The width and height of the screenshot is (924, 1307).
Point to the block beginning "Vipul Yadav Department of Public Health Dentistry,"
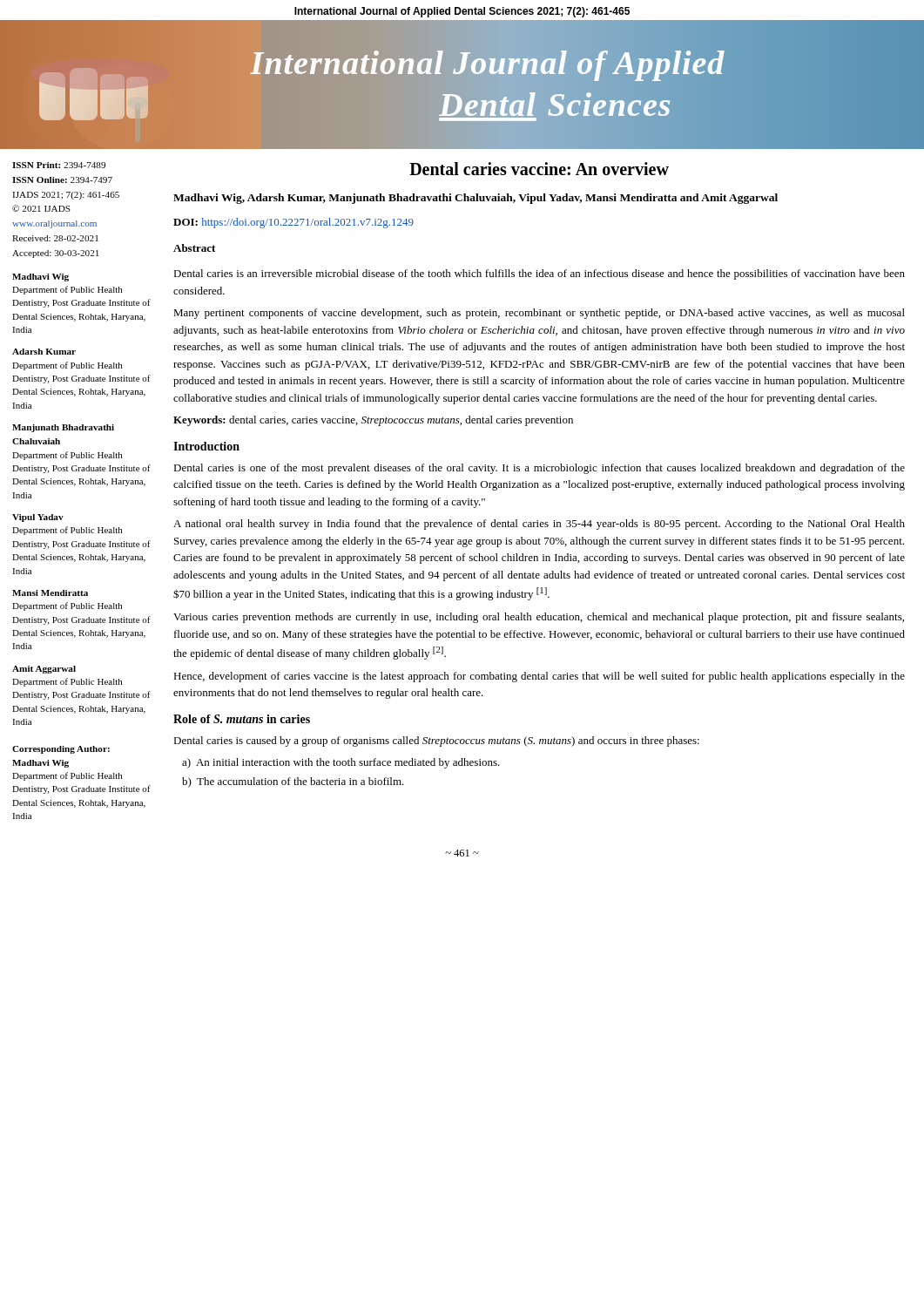(x=82, y=544)
